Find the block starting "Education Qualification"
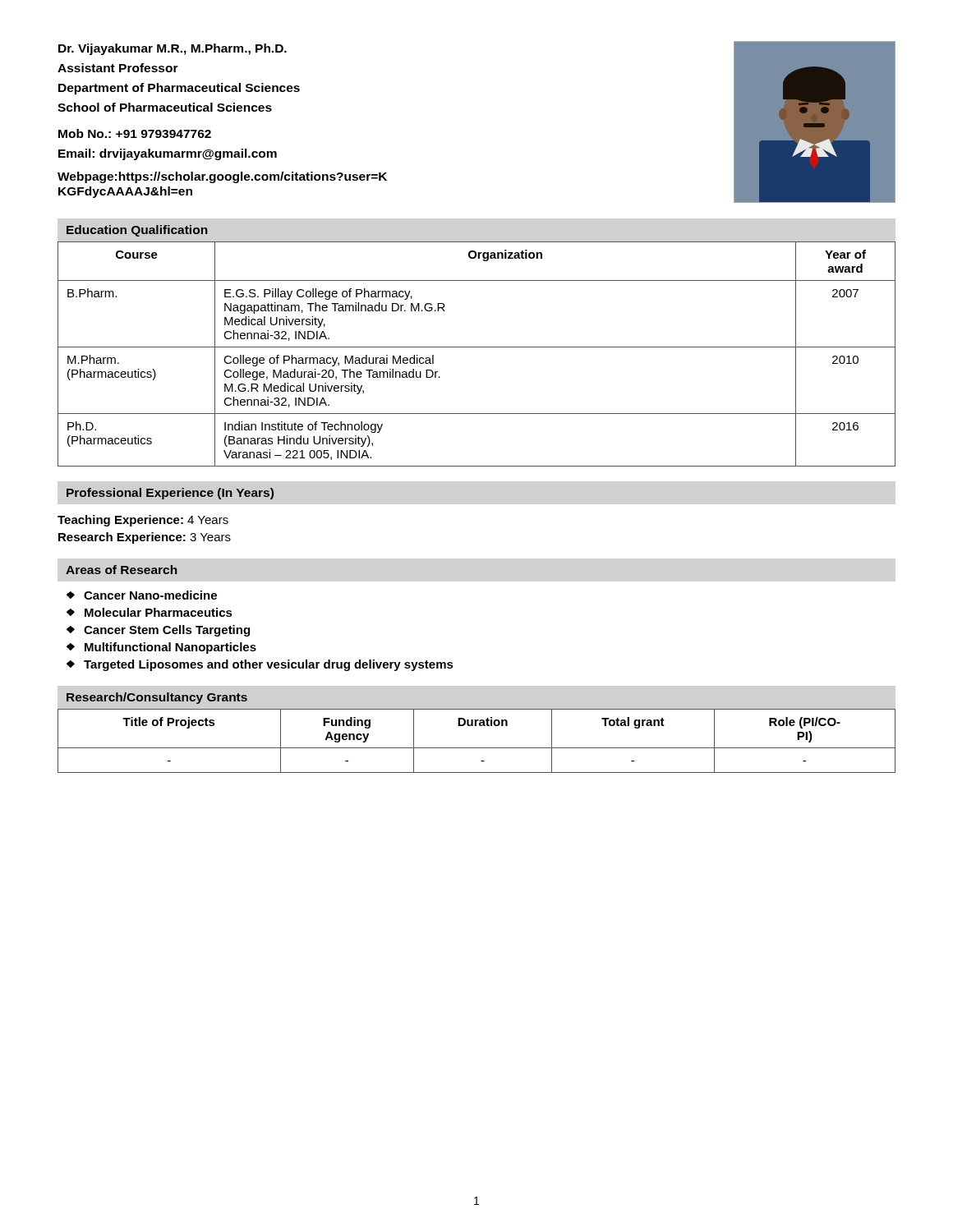Viewport: 953px width, 1232px height. (476, 230)
